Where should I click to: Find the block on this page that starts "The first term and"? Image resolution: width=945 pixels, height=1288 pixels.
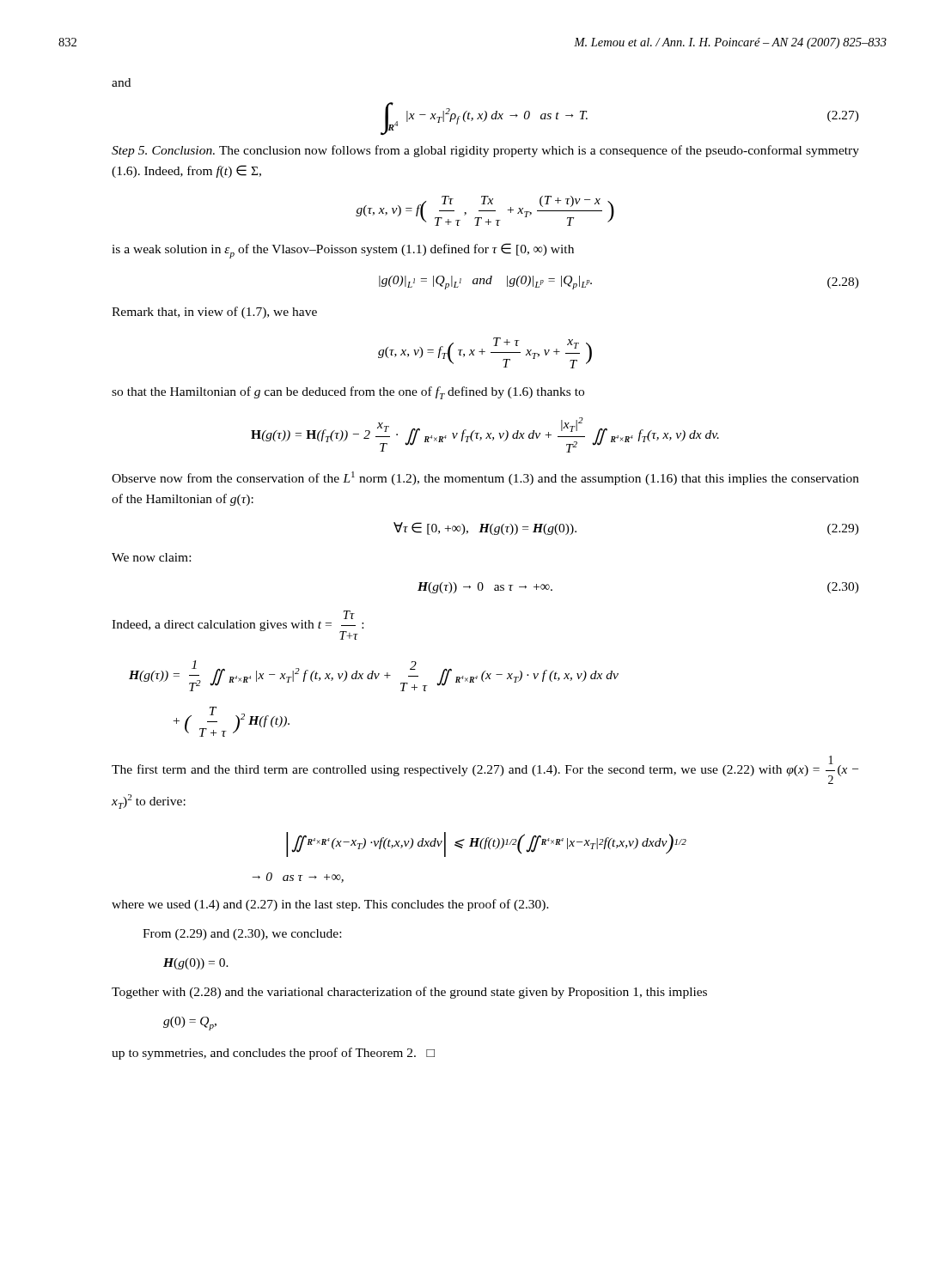pos(485,781)
